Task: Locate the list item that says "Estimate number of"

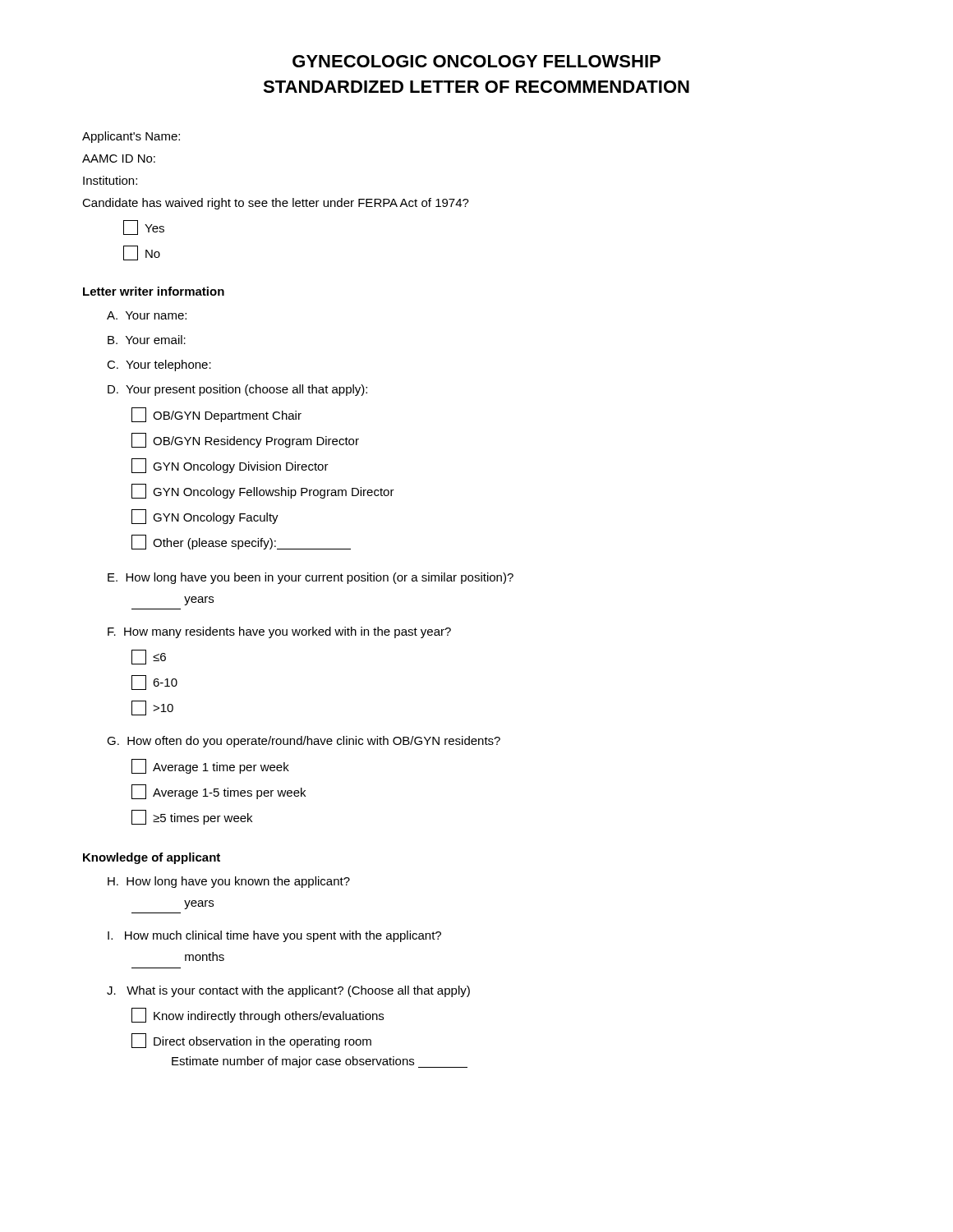Action: 319,1061
